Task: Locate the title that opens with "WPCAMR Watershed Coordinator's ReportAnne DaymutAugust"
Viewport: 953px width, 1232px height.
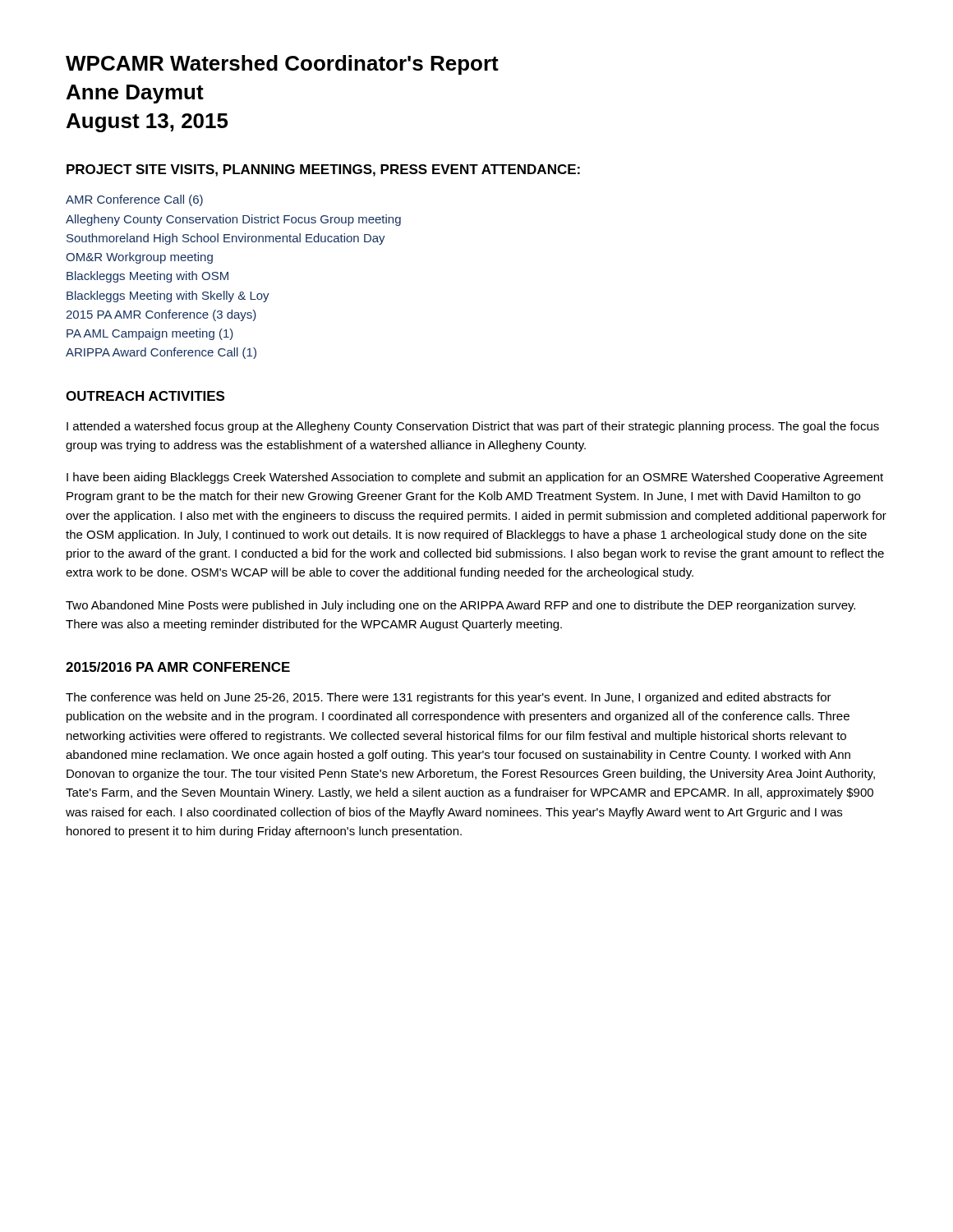Action: (x=282, y=65)
